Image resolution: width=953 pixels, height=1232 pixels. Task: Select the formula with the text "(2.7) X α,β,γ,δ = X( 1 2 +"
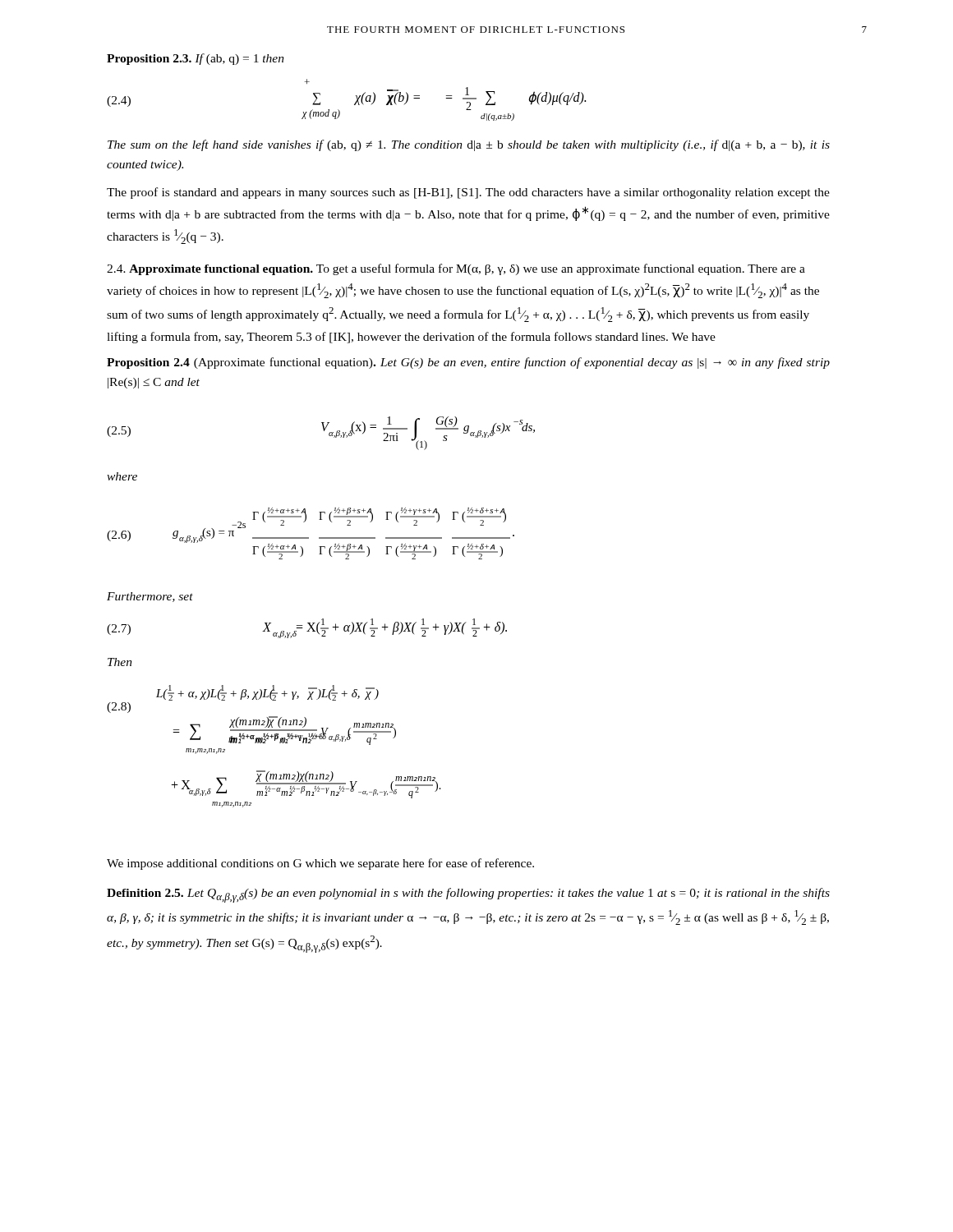click(468, 629)
